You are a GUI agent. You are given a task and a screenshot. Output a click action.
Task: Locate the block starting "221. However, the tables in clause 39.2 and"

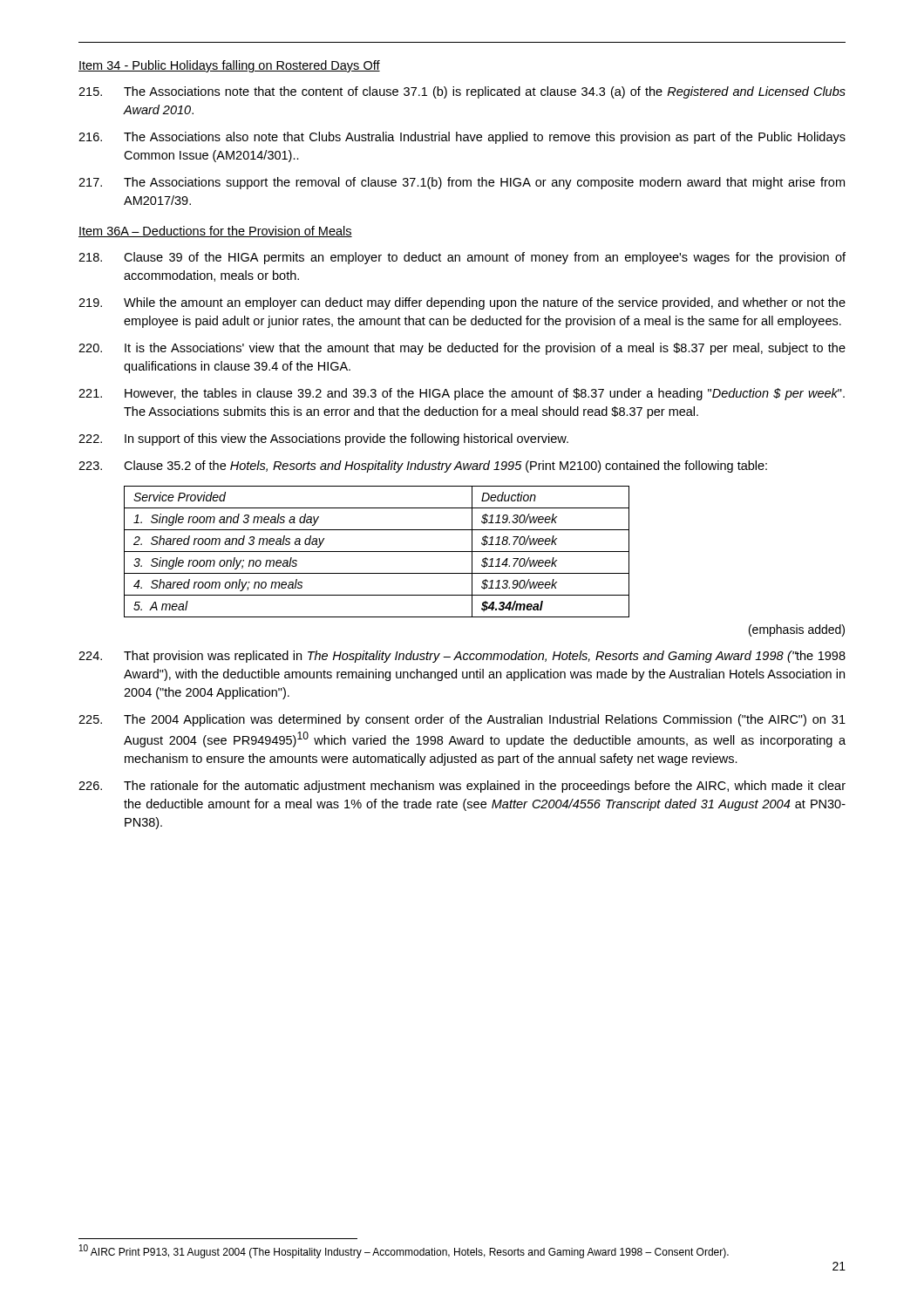[462, 403]
